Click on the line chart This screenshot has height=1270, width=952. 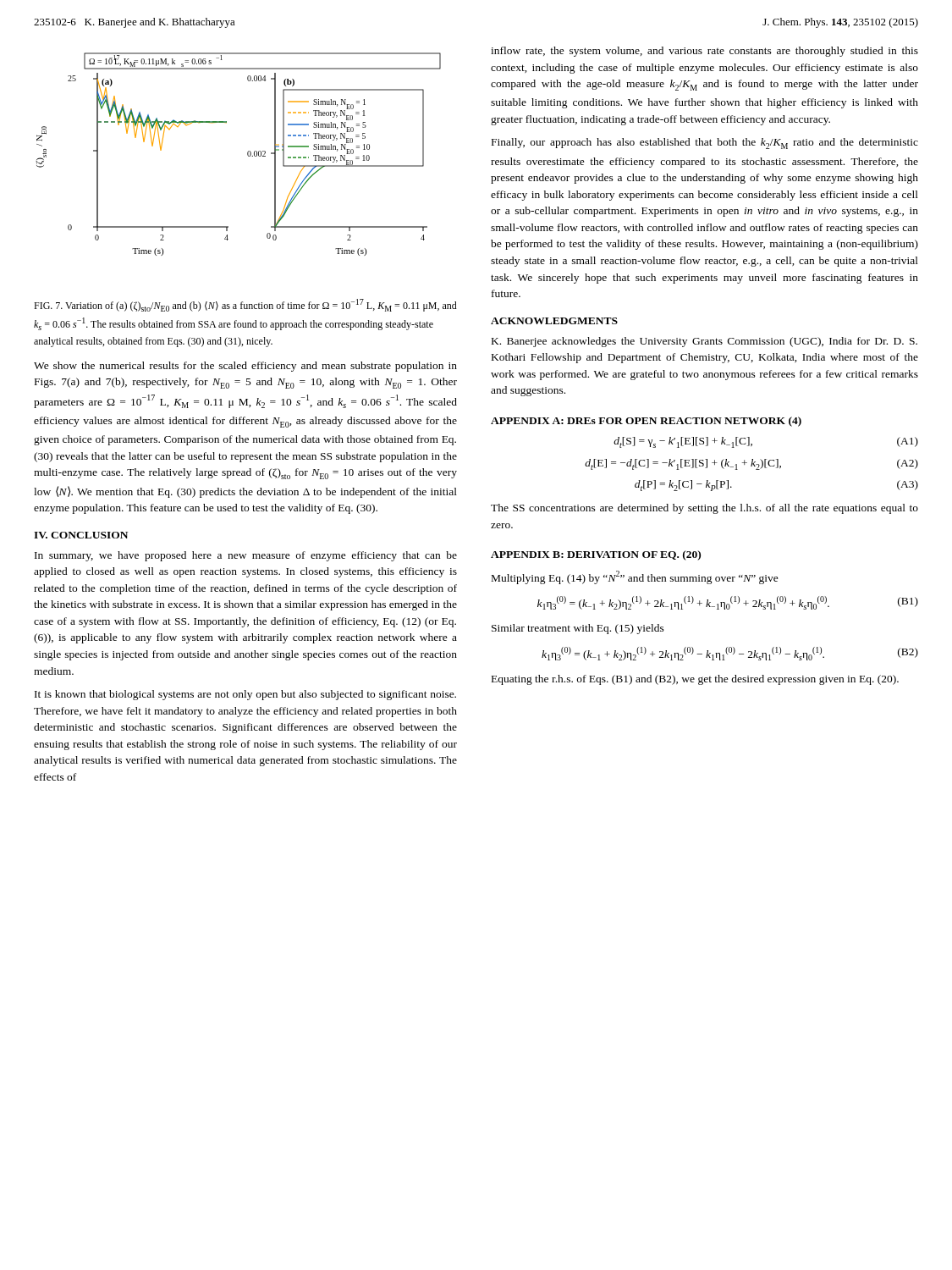coord(245,172)
